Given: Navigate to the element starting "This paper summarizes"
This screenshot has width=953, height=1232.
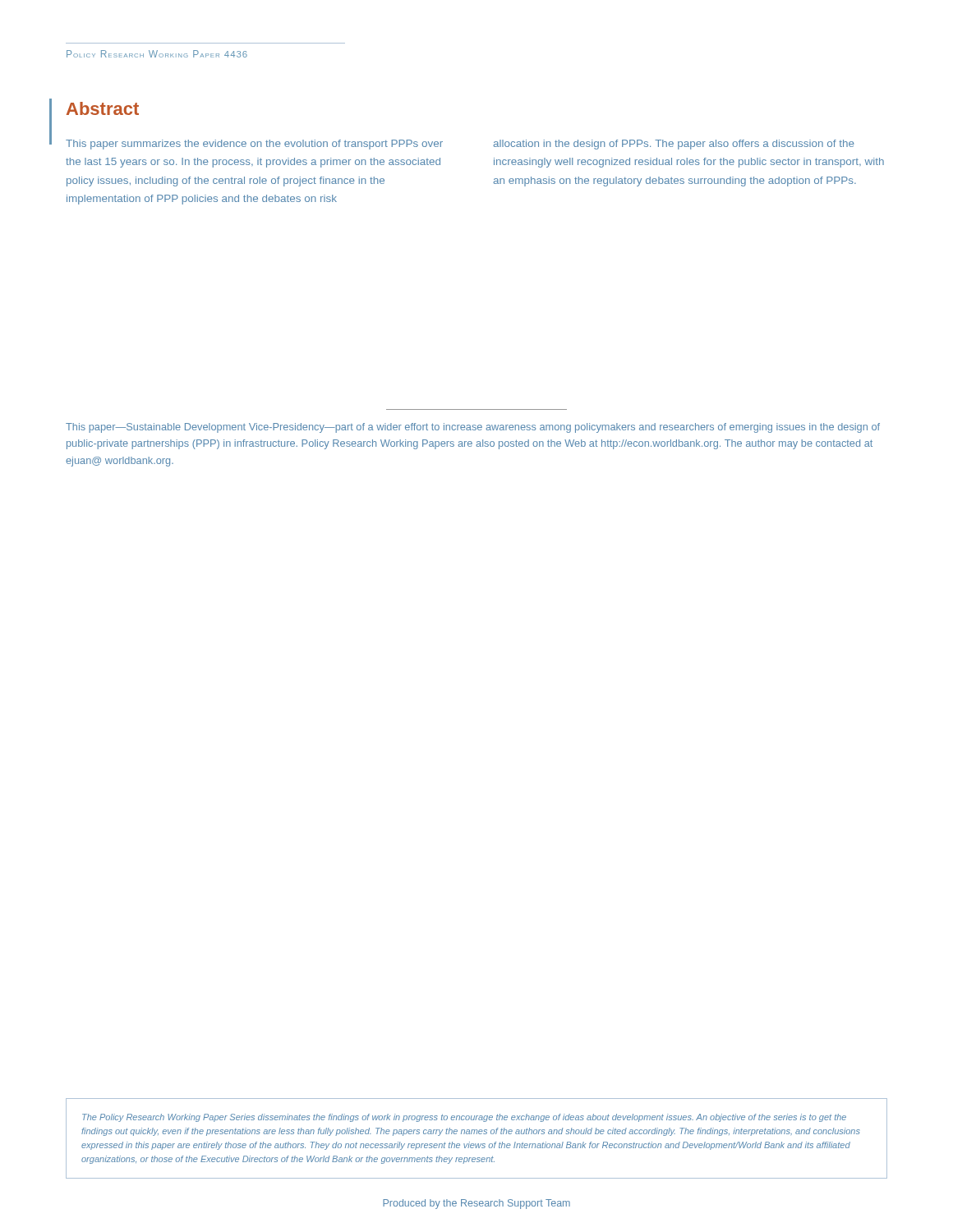Looking at the screenshot, I should pyautogui.click(x=254, y=171).
